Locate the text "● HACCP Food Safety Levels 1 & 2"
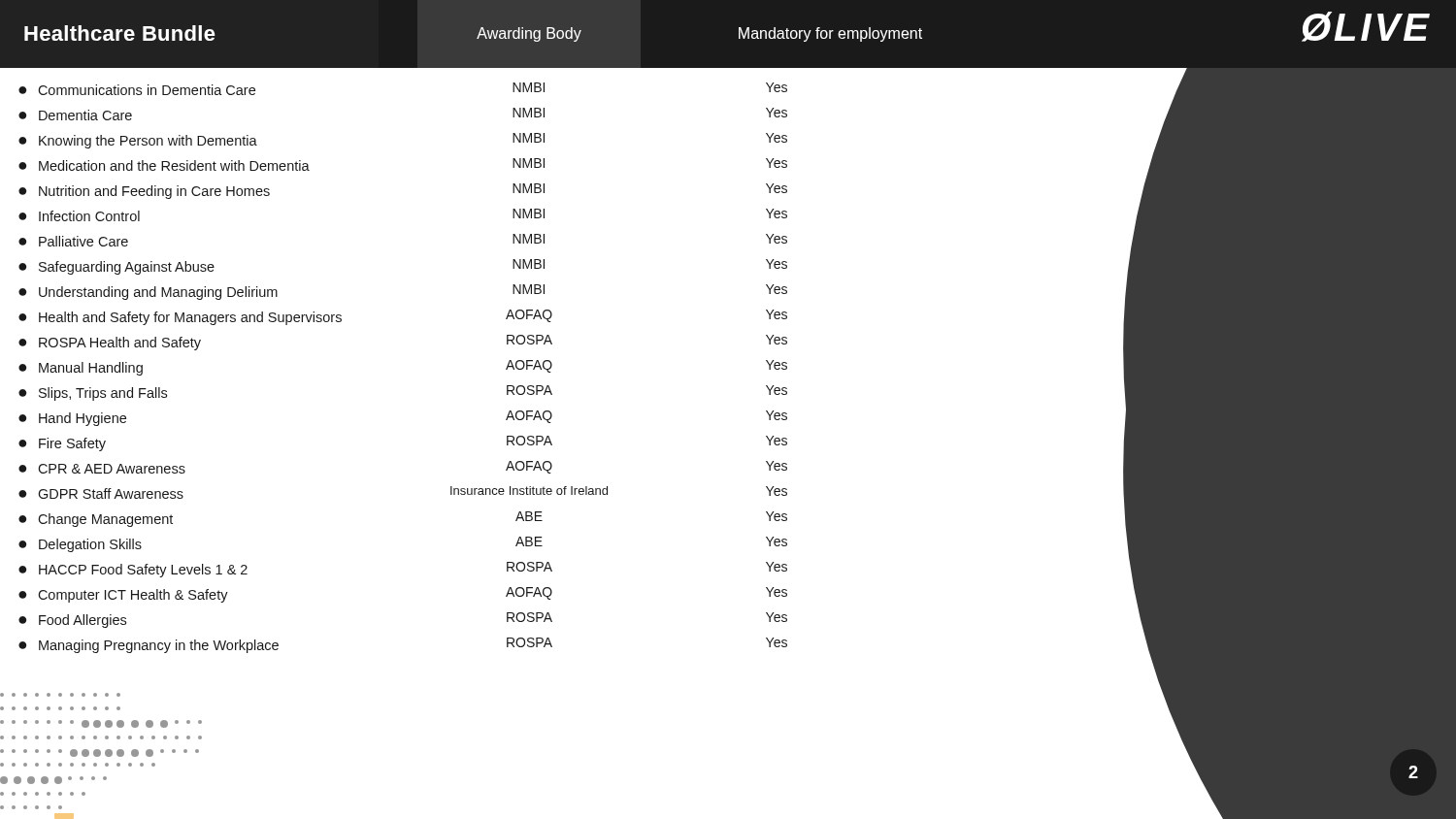This screenshot has width=1456, height=819. [x=133, y=569]
